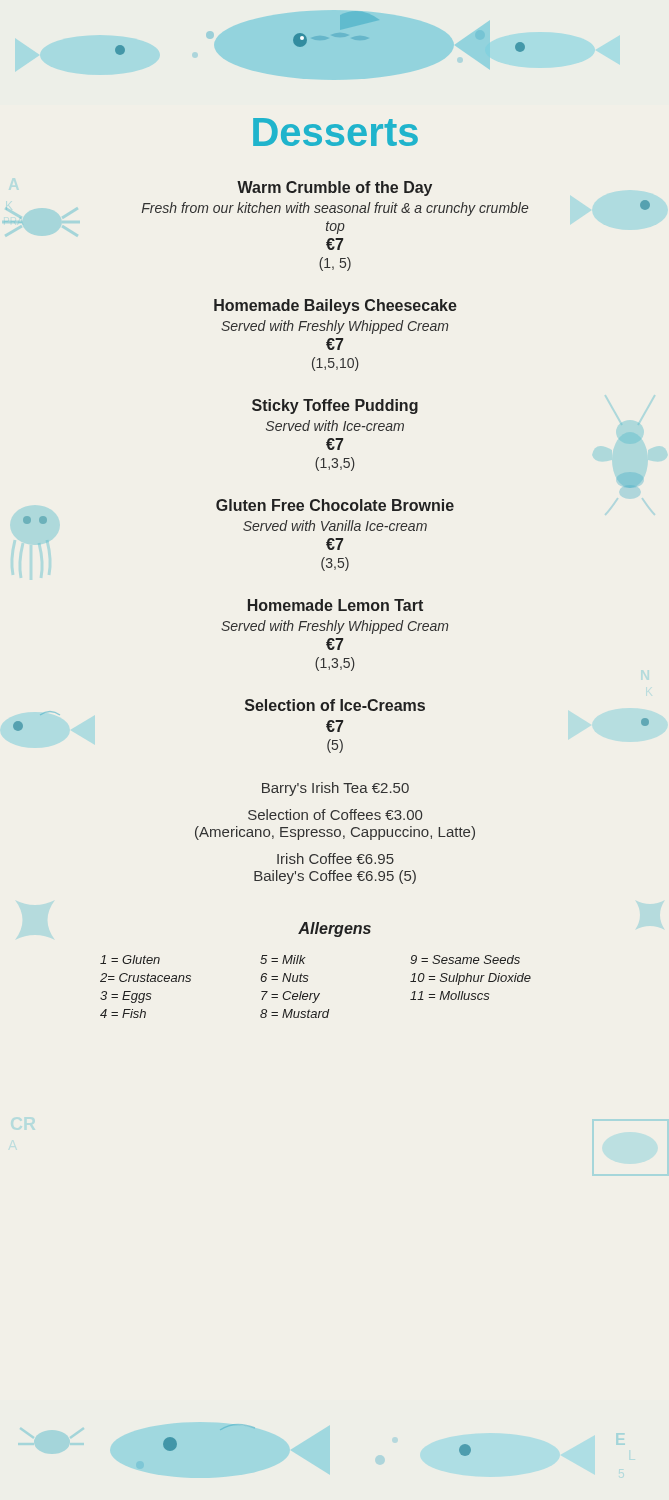Find the text block with the text "Selection of Coffees €3.00 (Americano, Espresso,"

click(x=335, y=823)
